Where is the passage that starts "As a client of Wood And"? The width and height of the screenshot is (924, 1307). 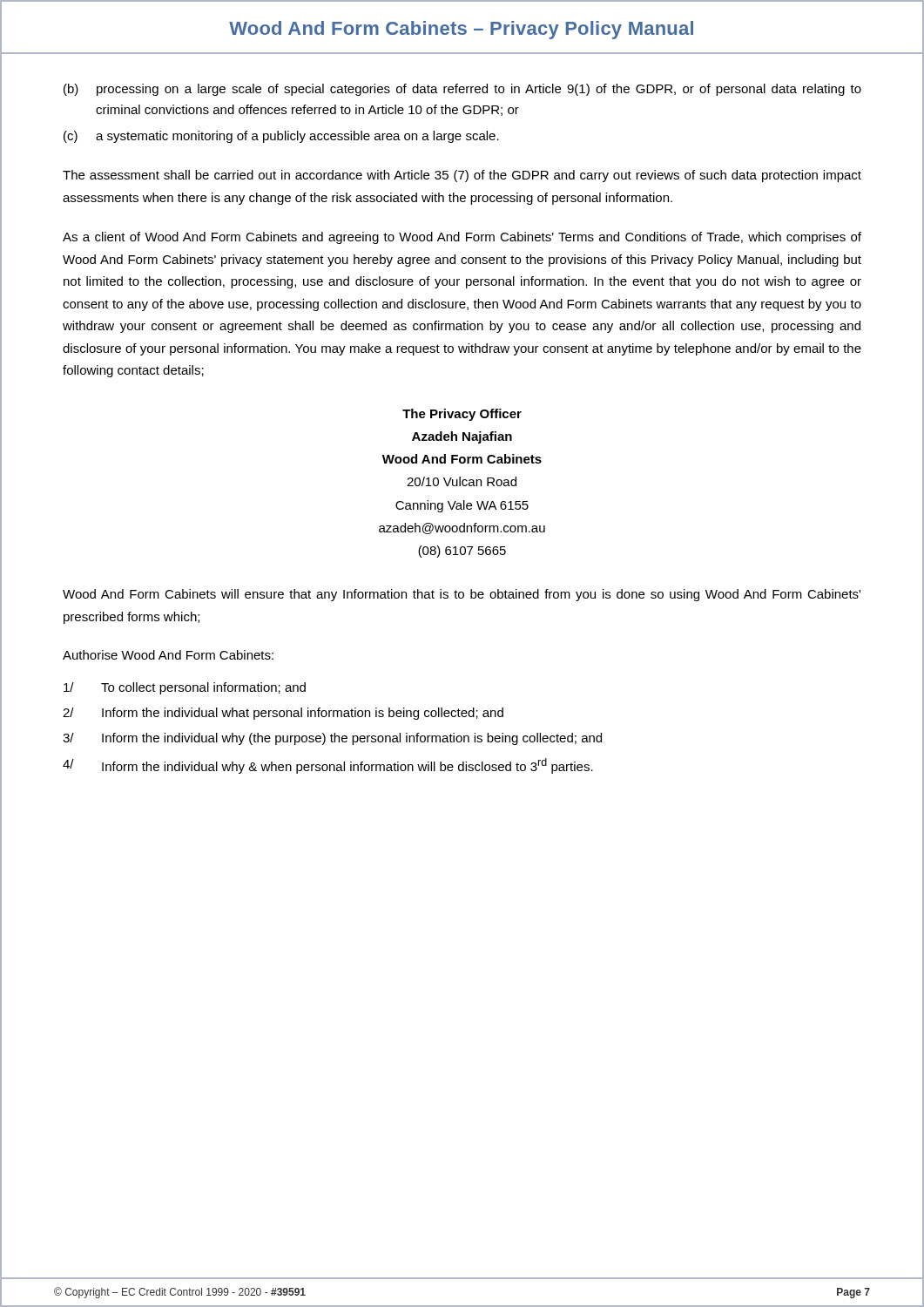click(x=462, y=303)
